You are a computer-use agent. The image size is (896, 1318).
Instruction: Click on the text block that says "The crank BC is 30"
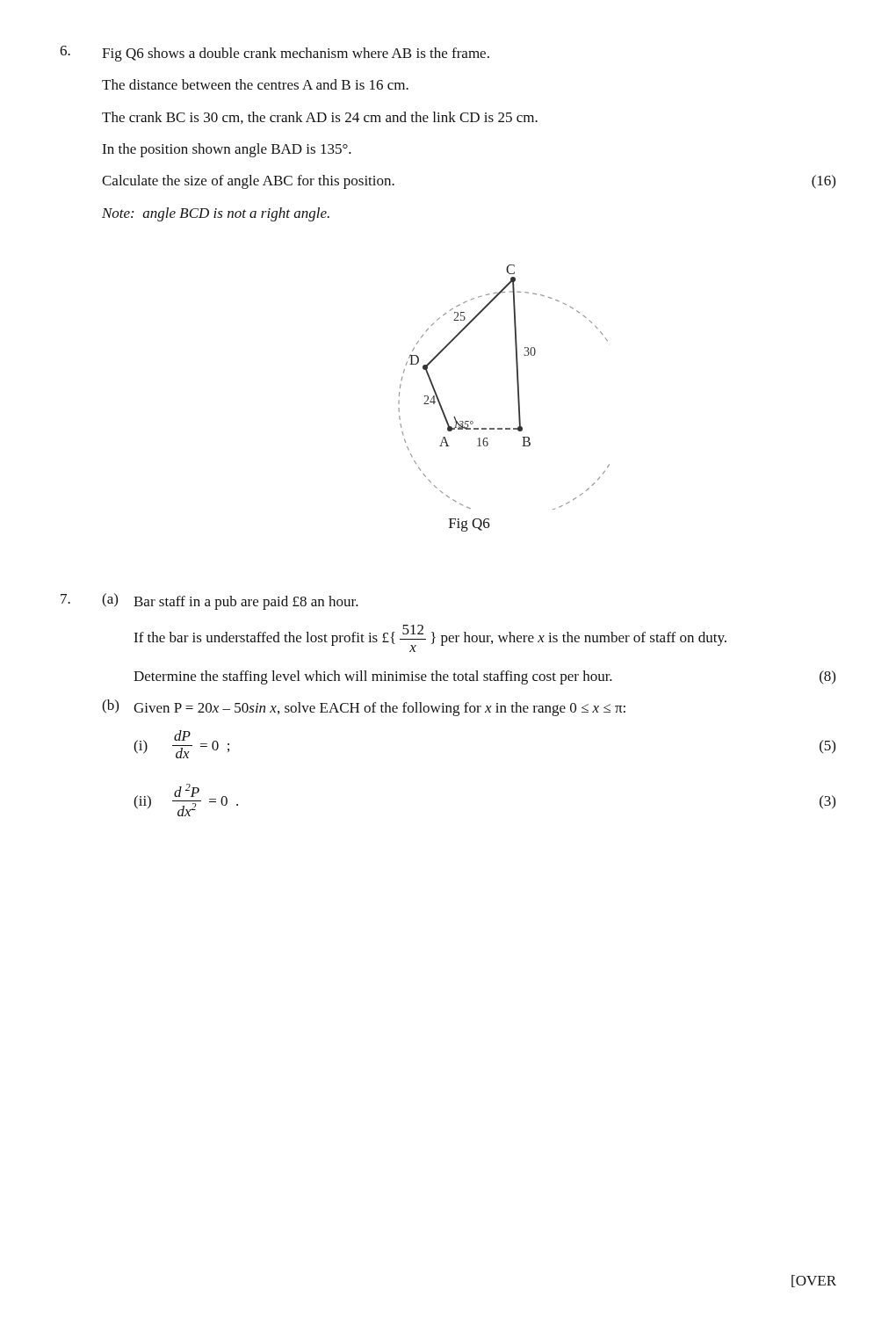(x=320, y=117)
